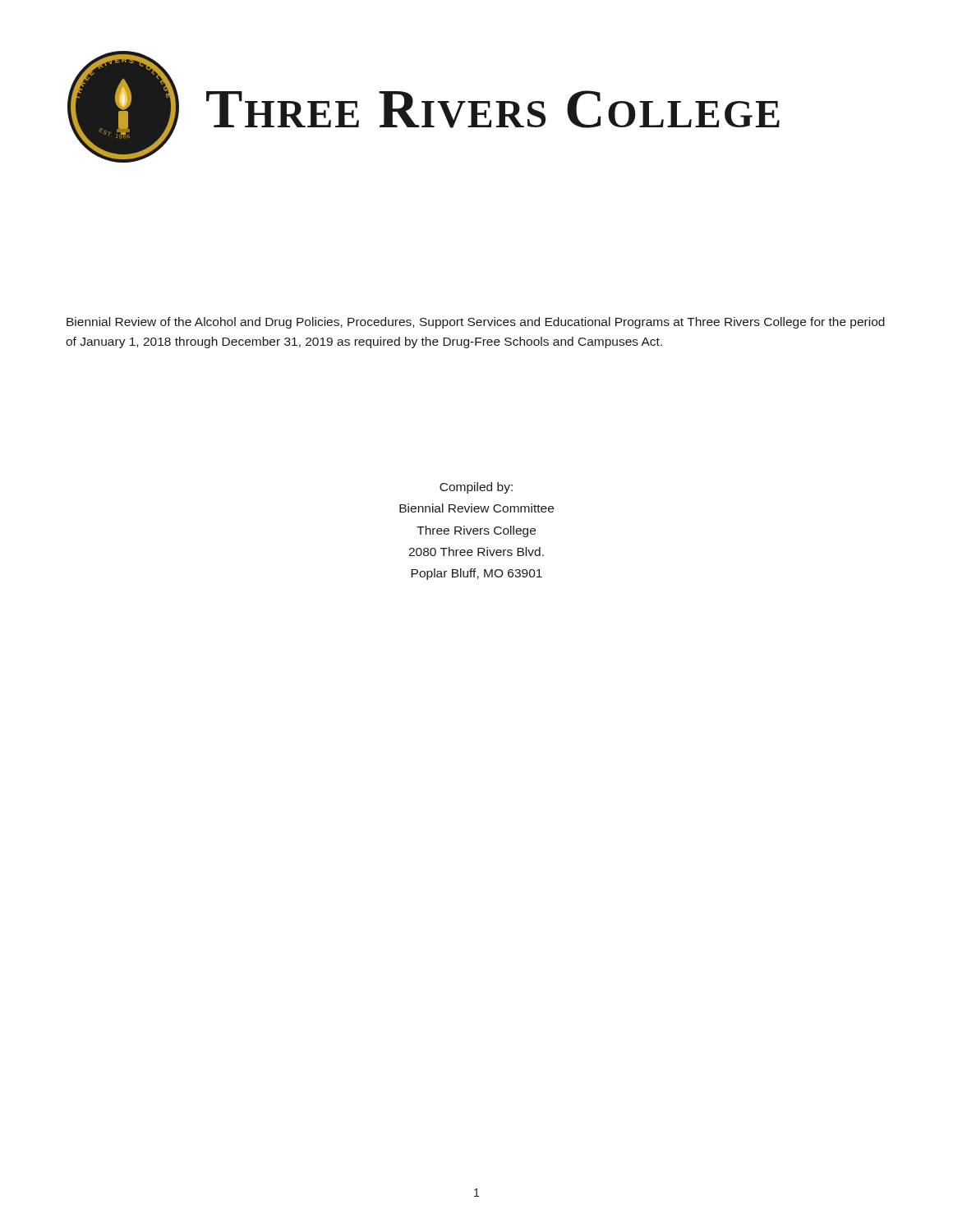Click on the text block starting "Biennial Review of the Alcohol and Drug"

coord(475,331)
